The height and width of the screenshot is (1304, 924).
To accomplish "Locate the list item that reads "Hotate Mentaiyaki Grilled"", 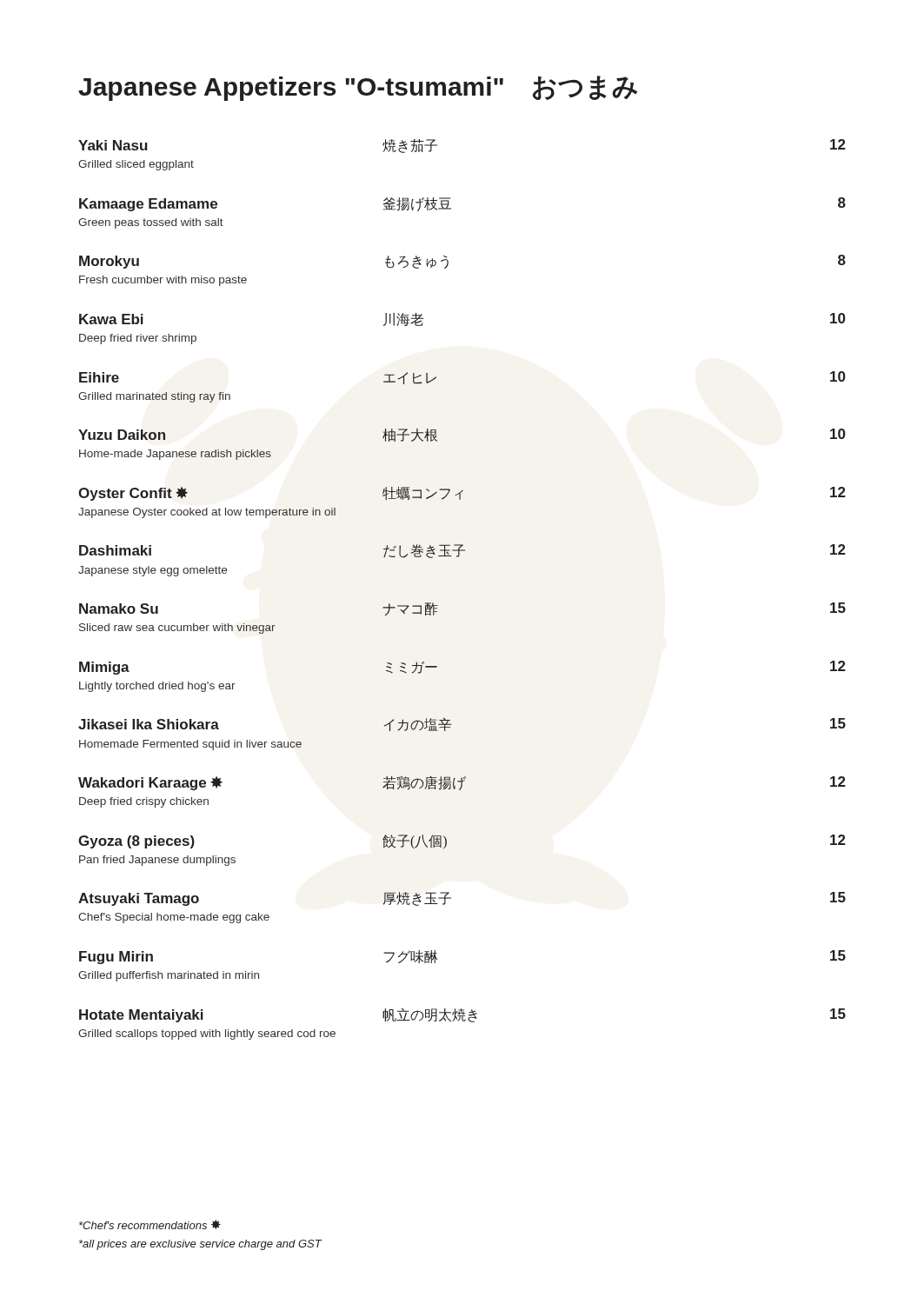I will (x=462, y=1023).
